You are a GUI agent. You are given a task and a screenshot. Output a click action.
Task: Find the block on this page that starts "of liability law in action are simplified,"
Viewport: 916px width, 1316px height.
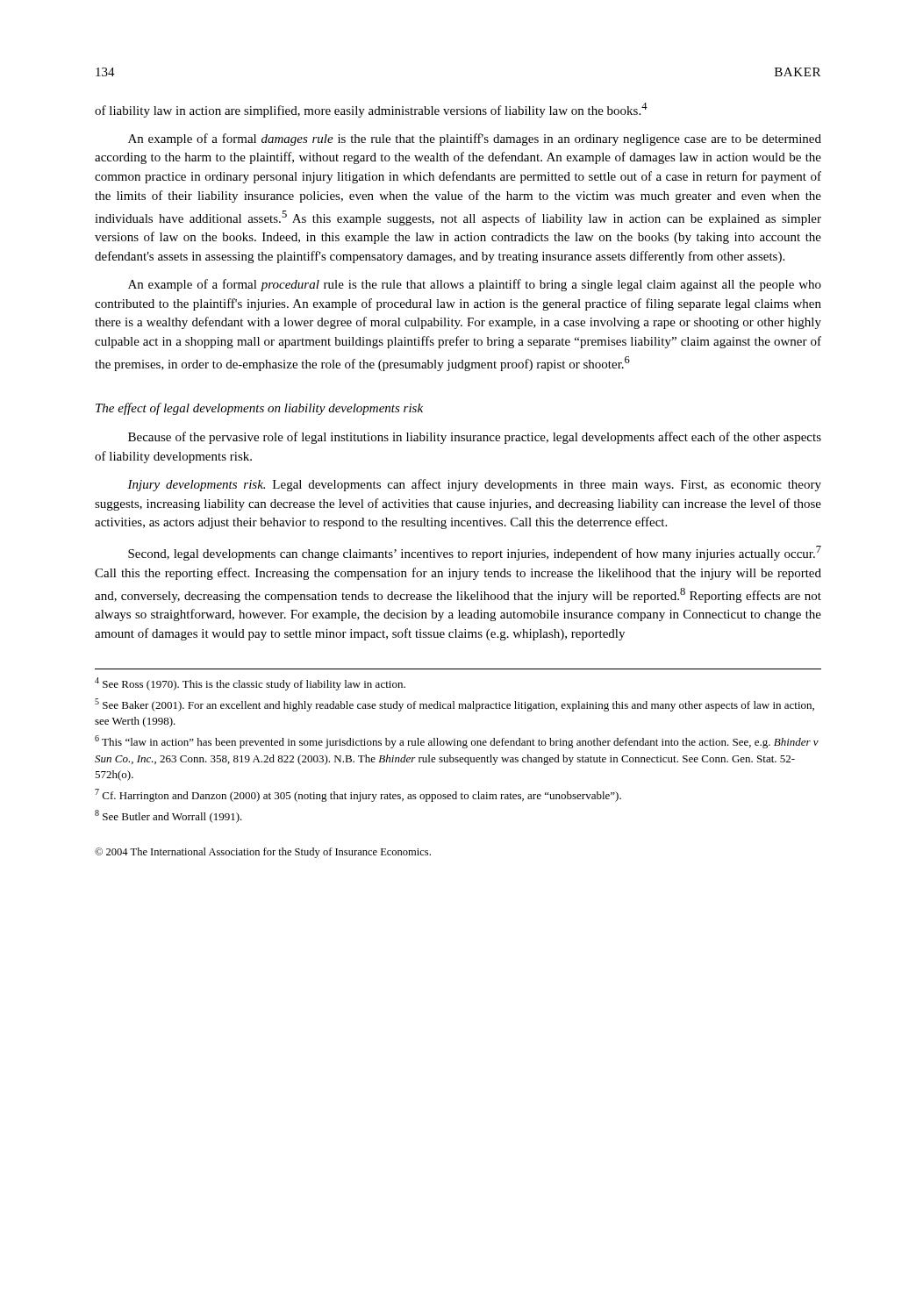coord(458,109)
